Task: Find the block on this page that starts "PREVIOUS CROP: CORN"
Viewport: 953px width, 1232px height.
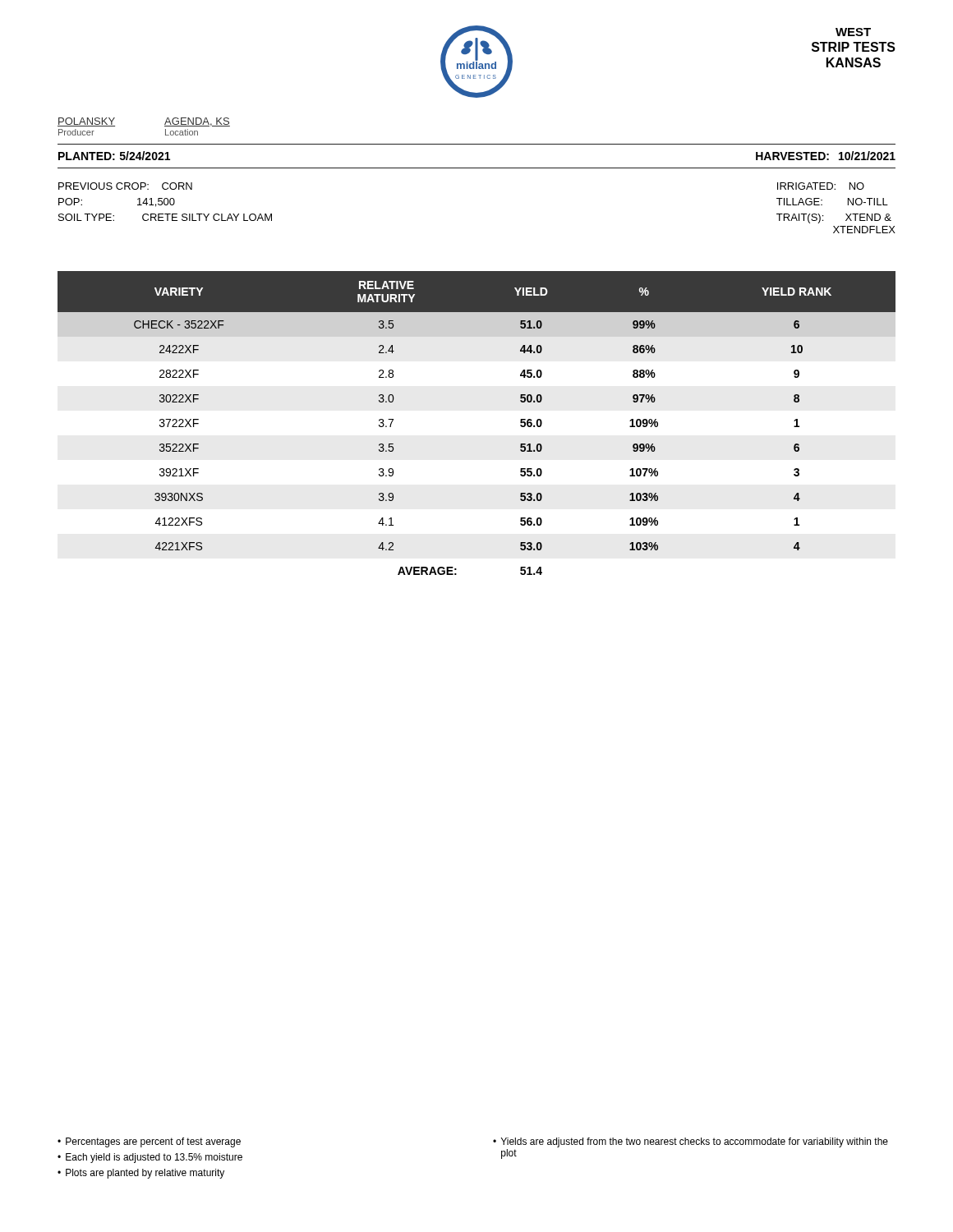Action: [x=165, y=202]
